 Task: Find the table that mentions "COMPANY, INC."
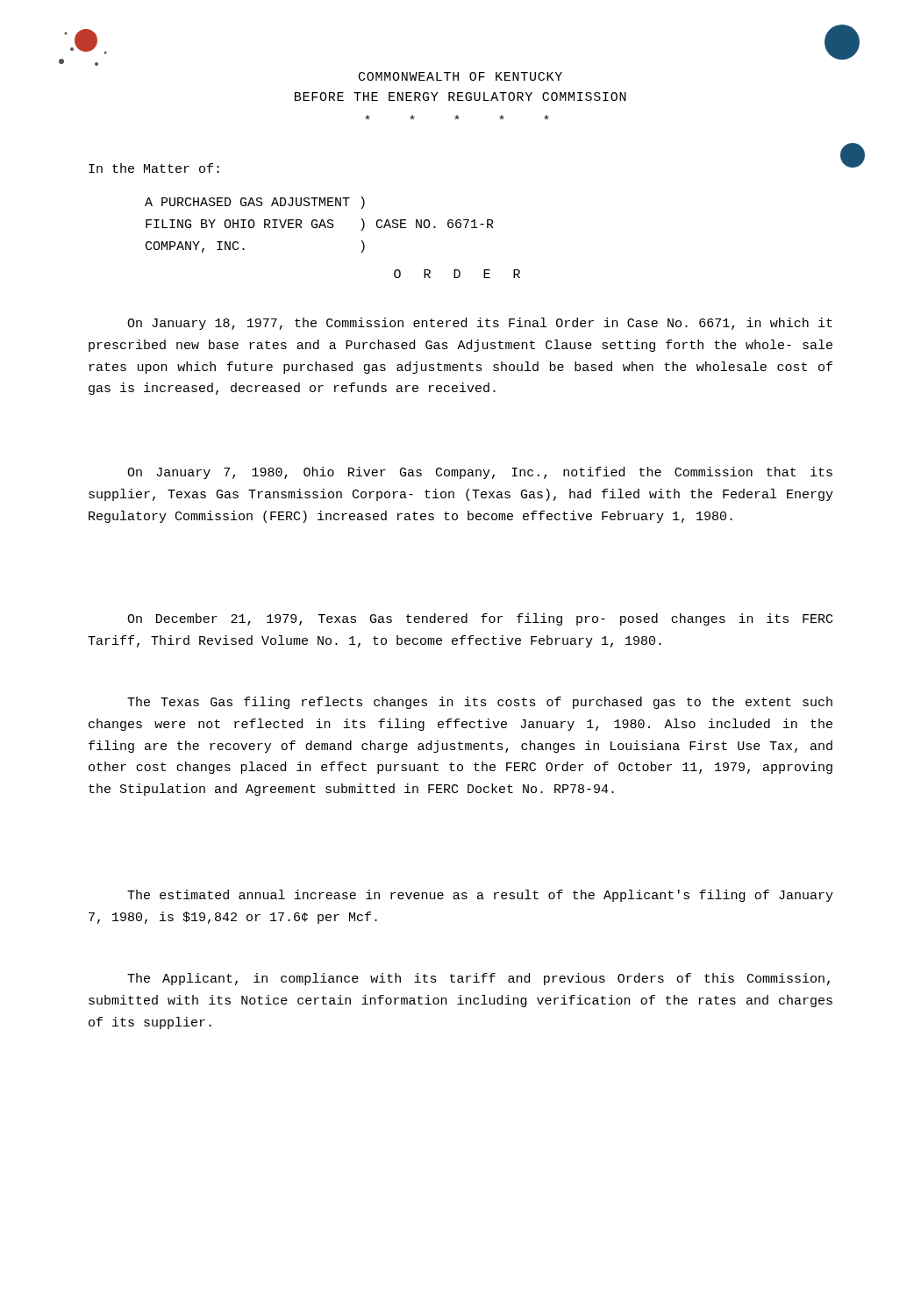pos(319,226)
